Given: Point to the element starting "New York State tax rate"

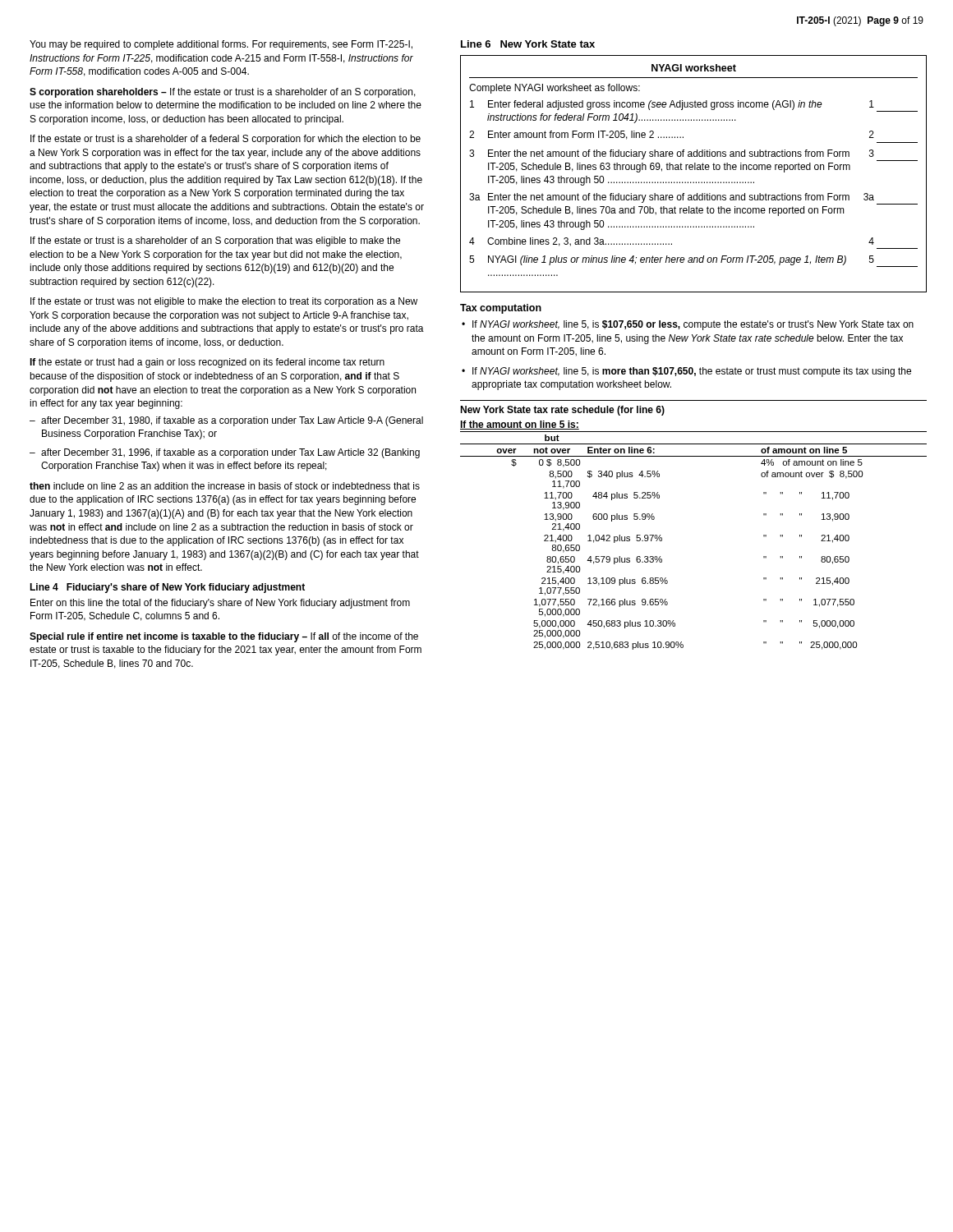Looking at the screenshot, I should pos(562,410).
